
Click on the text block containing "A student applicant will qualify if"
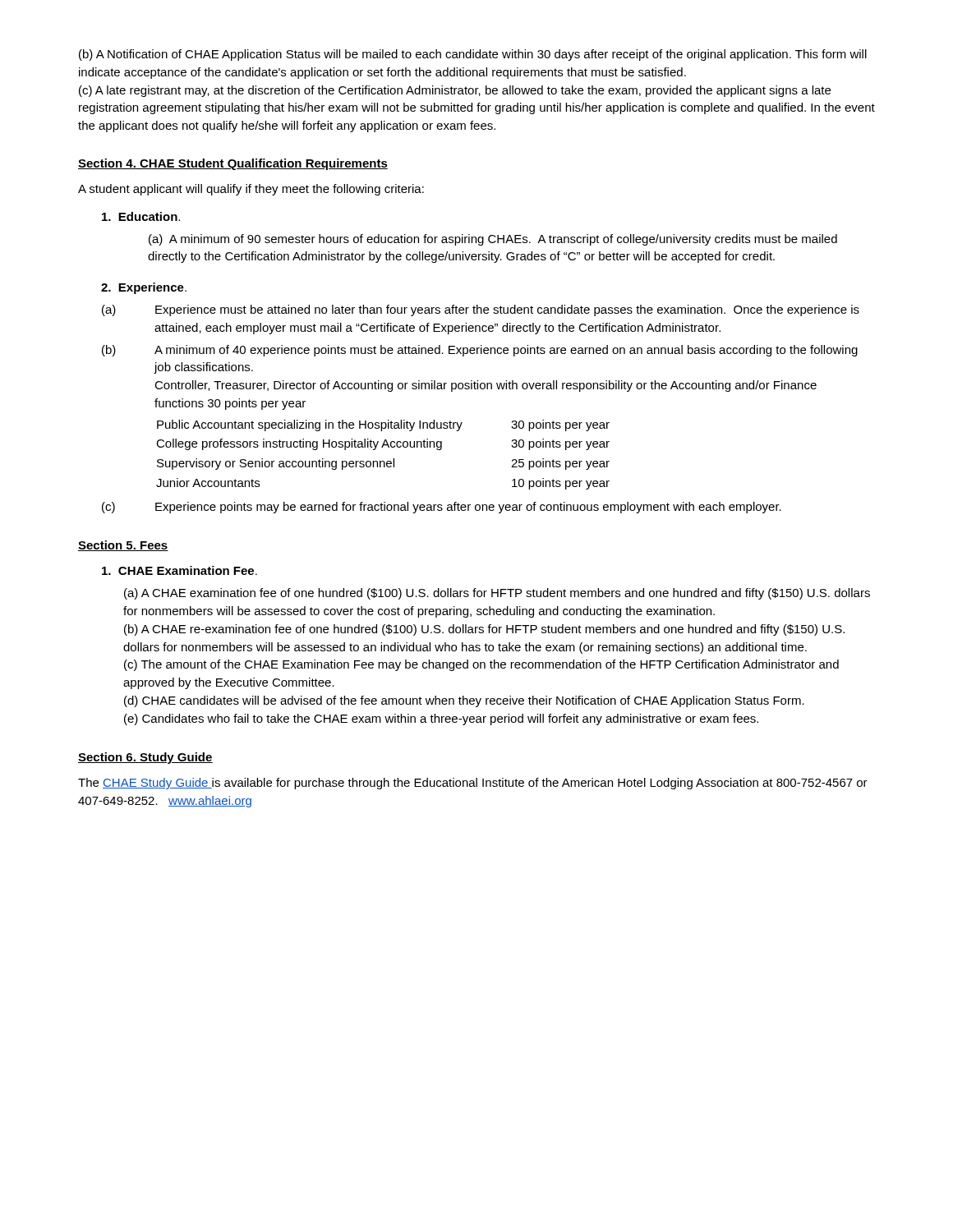(x=251, y=188)
